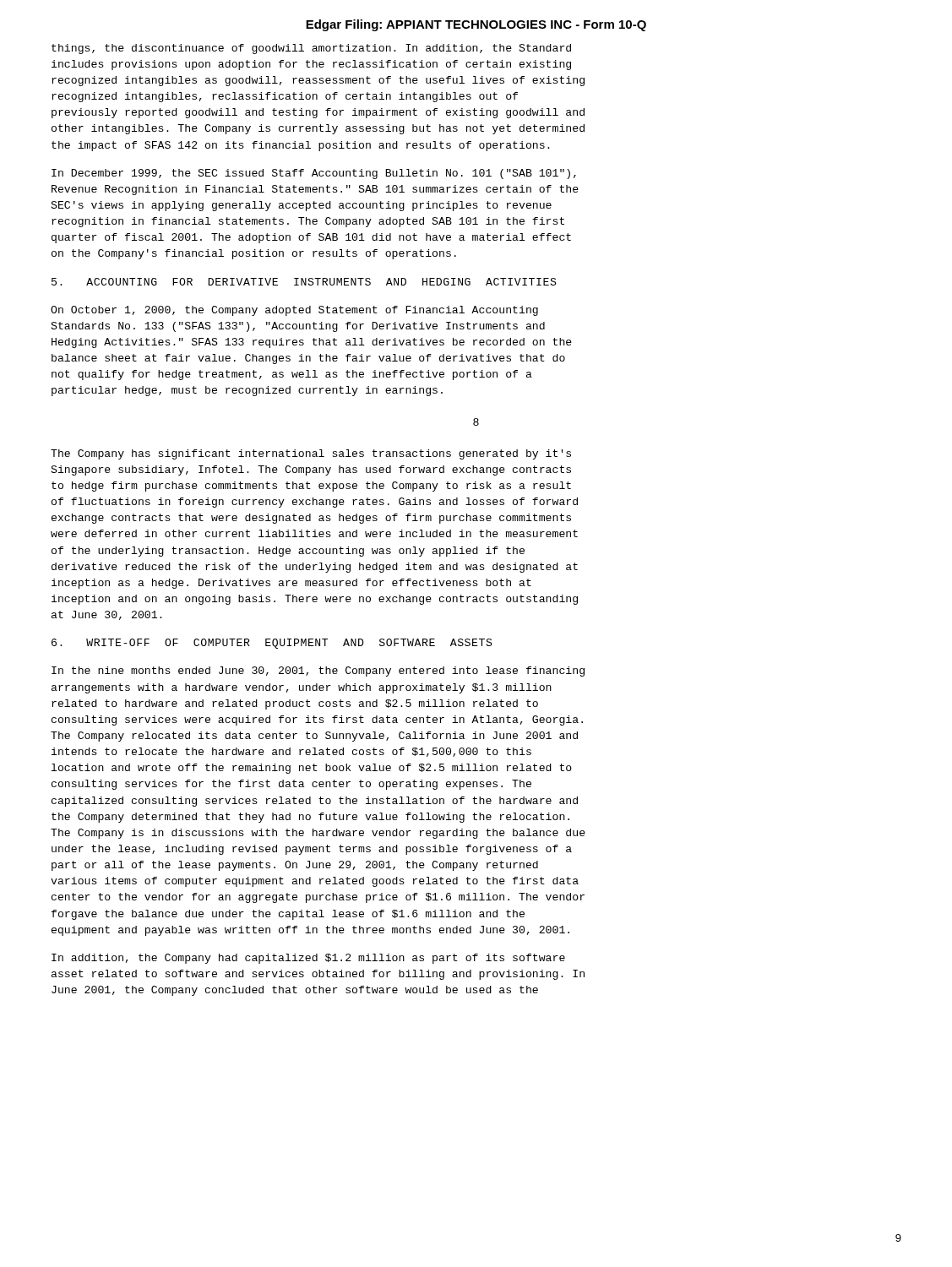Select the text block starting "In addition, the Company had"
The width and height of the screenshot is (952, 1267).
click(x=318, y=974)
